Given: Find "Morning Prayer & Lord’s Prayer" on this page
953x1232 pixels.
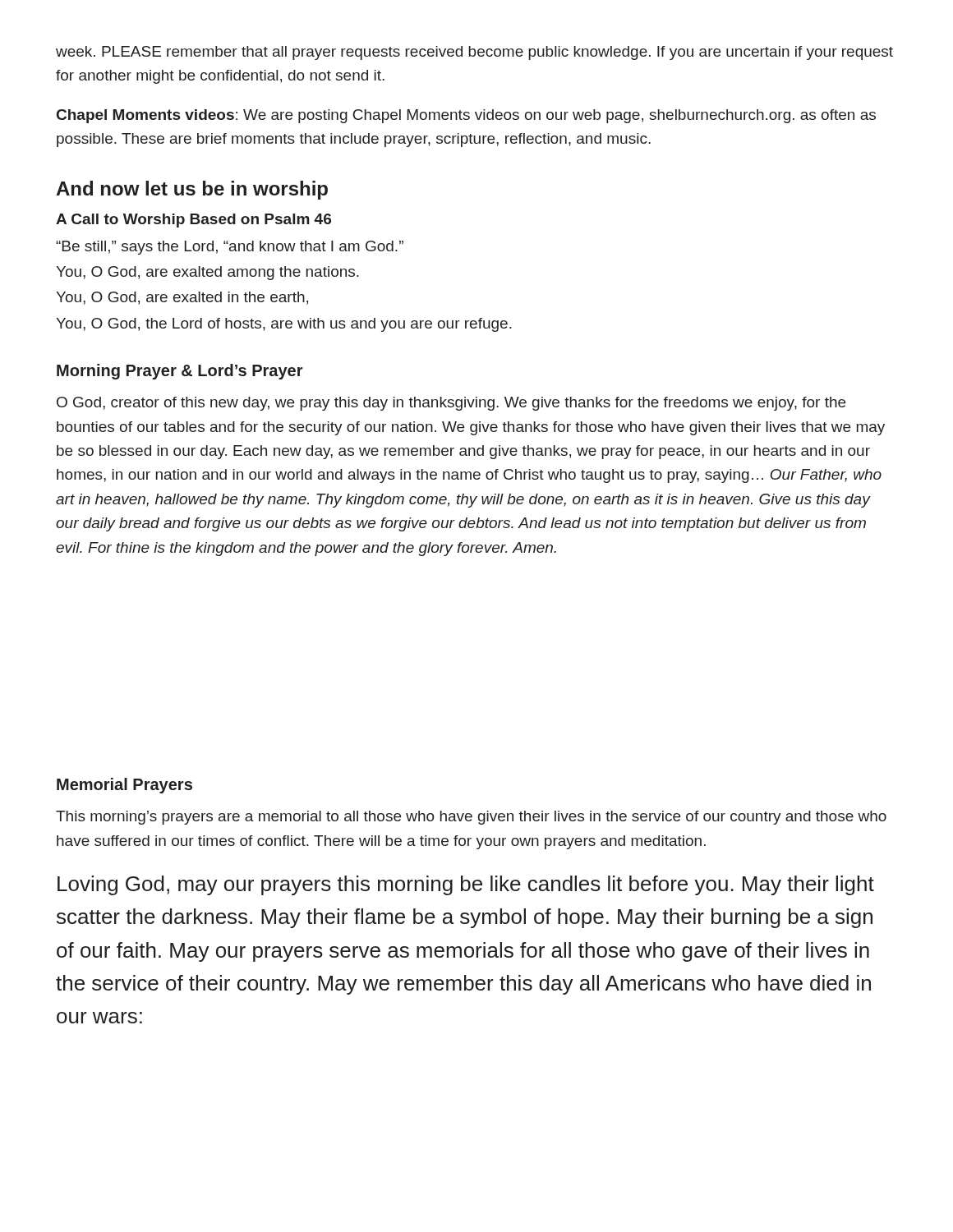Looking at the screenshot, I should coord(179,371).
